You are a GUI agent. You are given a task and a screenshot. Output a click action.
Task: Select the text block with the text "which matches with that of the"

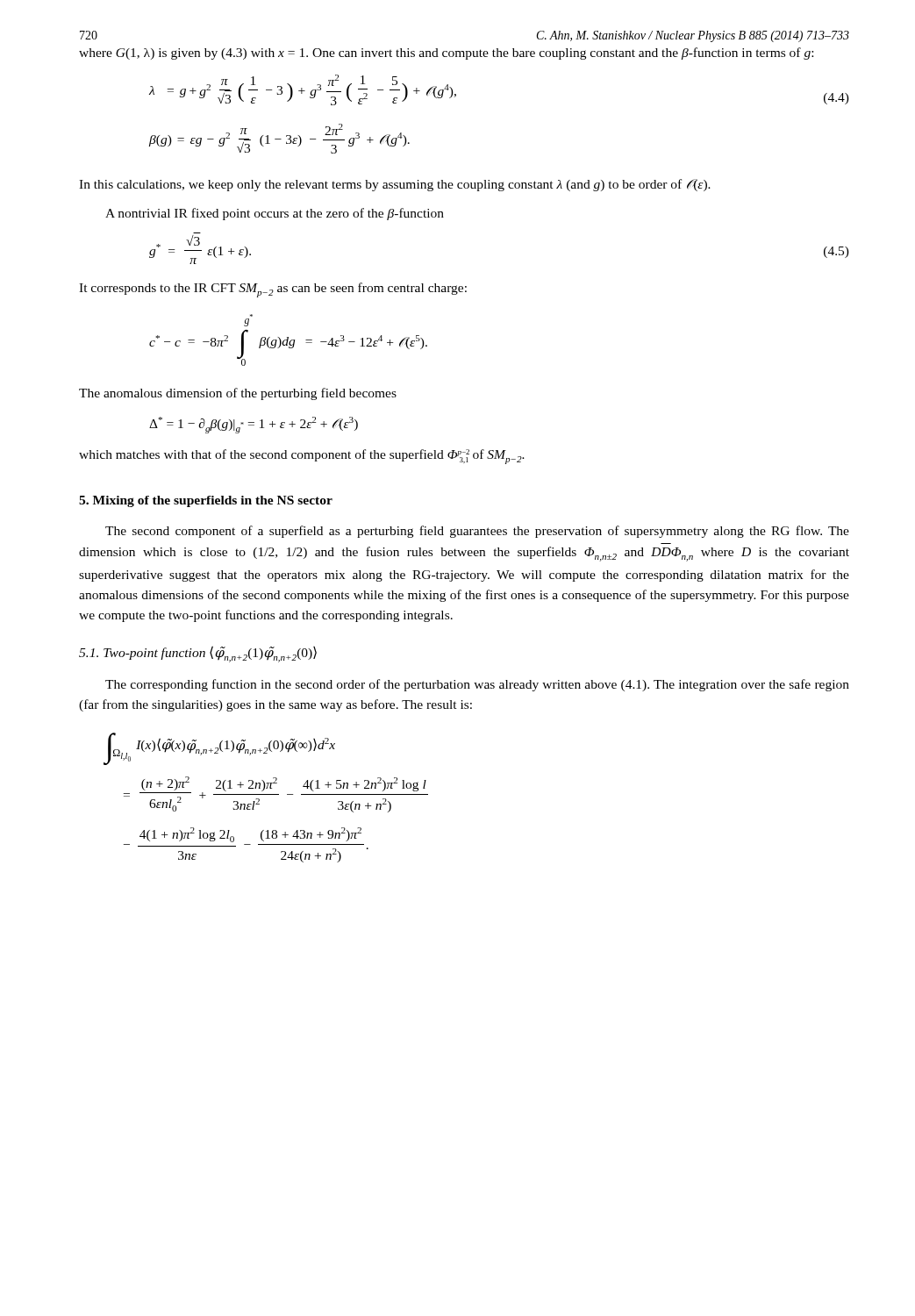point(464,456)
